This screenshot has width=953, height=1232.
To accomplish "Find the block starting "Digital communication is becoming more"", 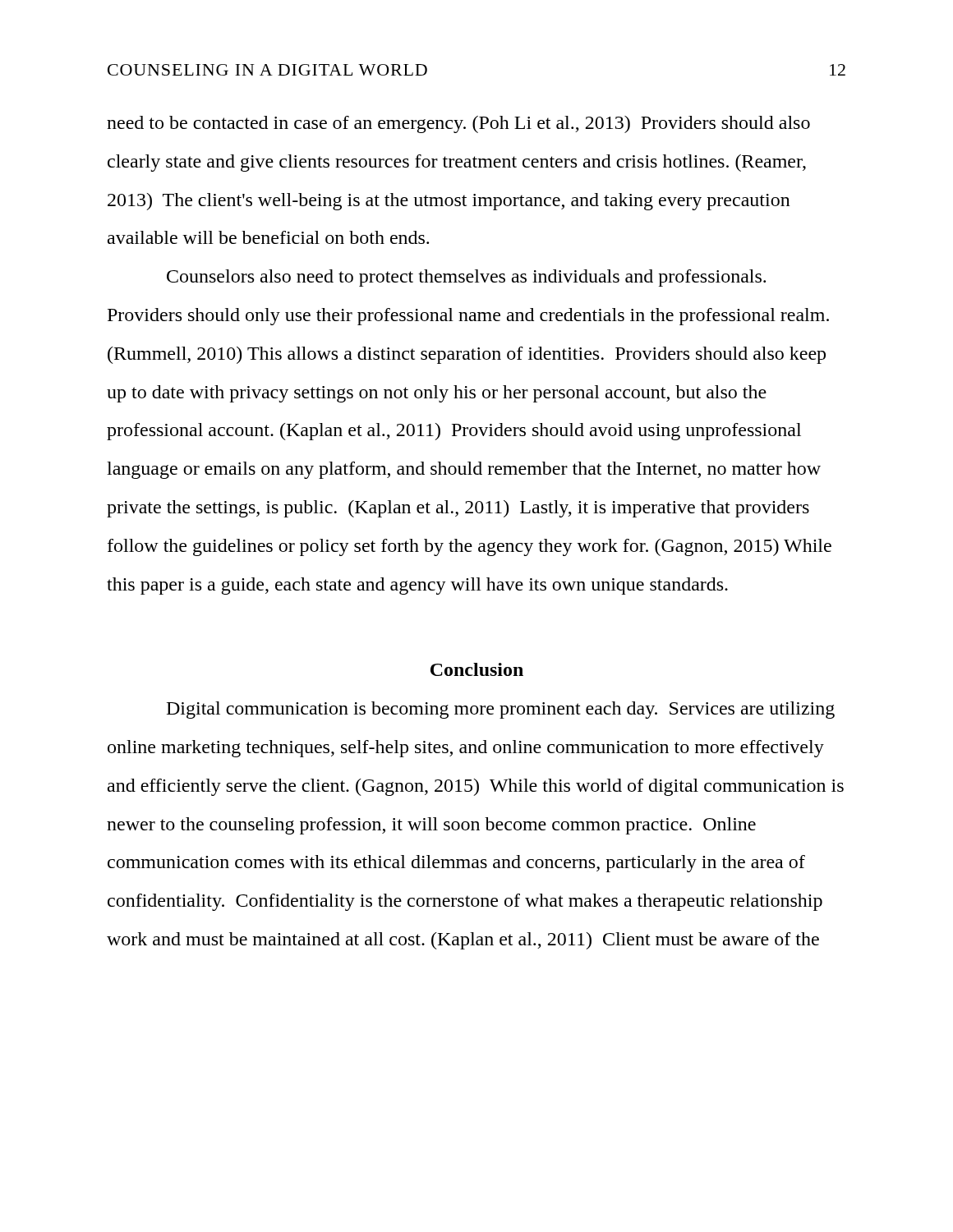I will [475, 823].
